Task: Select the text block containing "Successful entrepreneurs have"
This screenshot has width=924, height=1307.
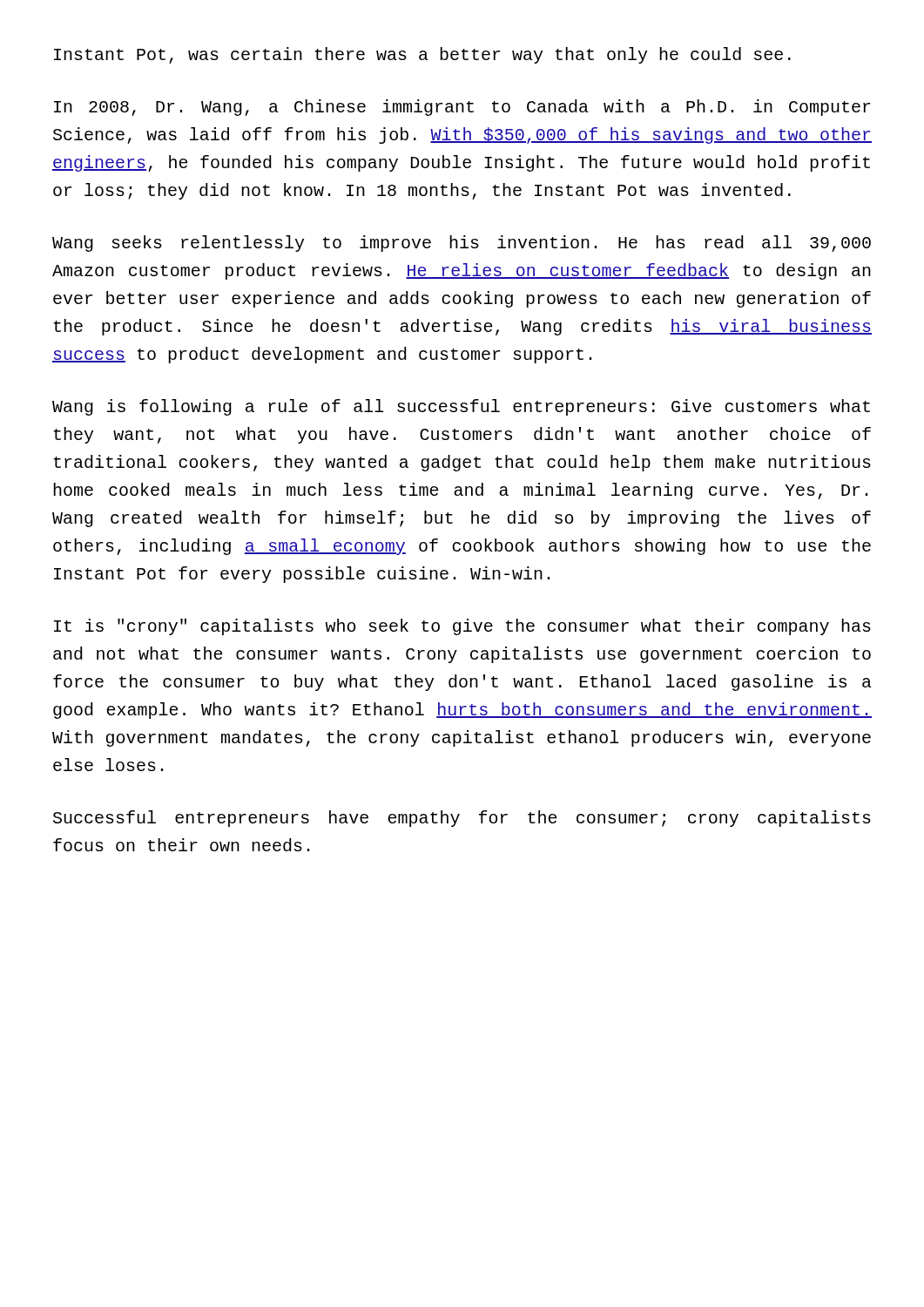Action: tap(462, 833)
